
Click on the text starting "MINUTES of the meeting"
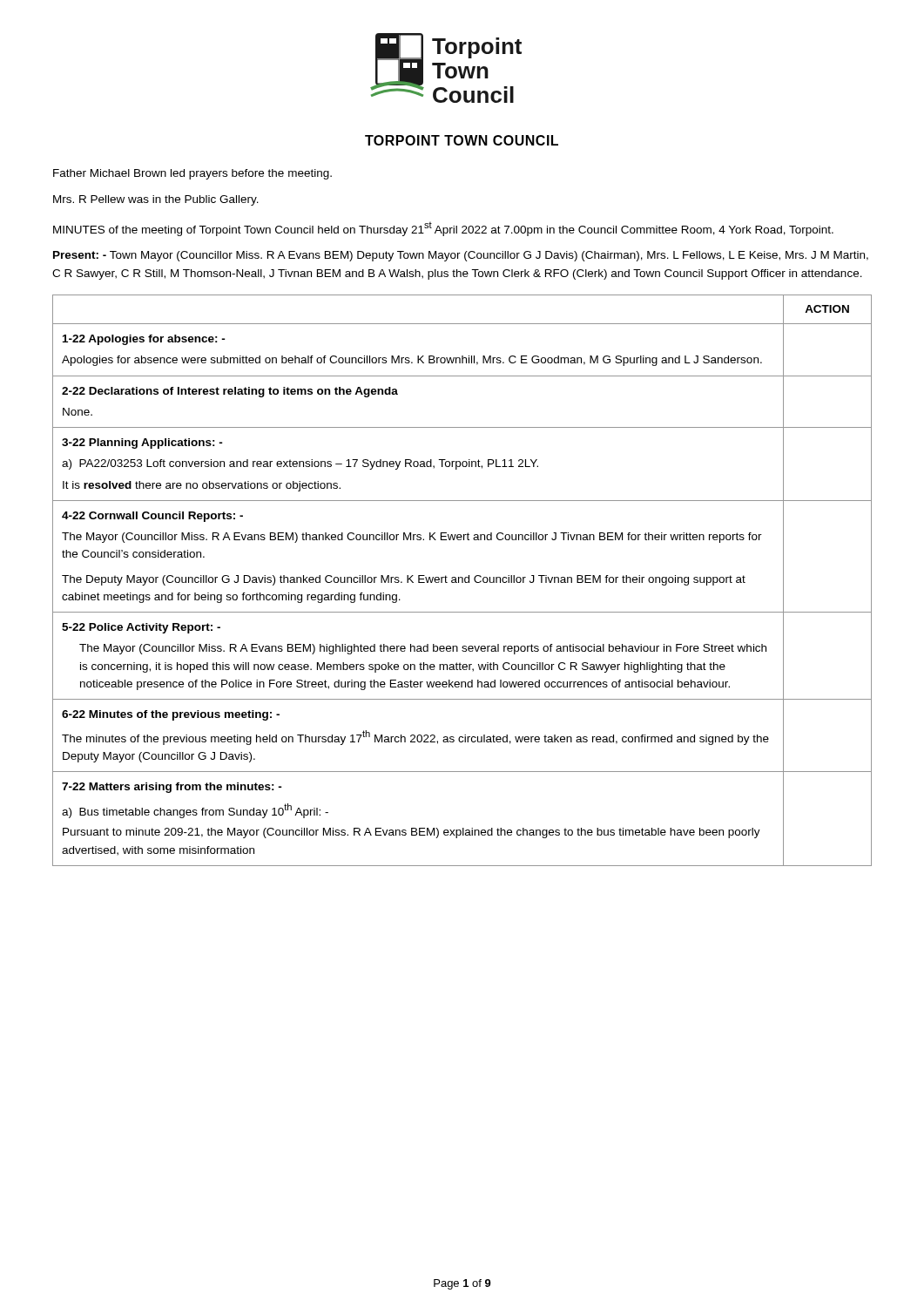(443, 227)
